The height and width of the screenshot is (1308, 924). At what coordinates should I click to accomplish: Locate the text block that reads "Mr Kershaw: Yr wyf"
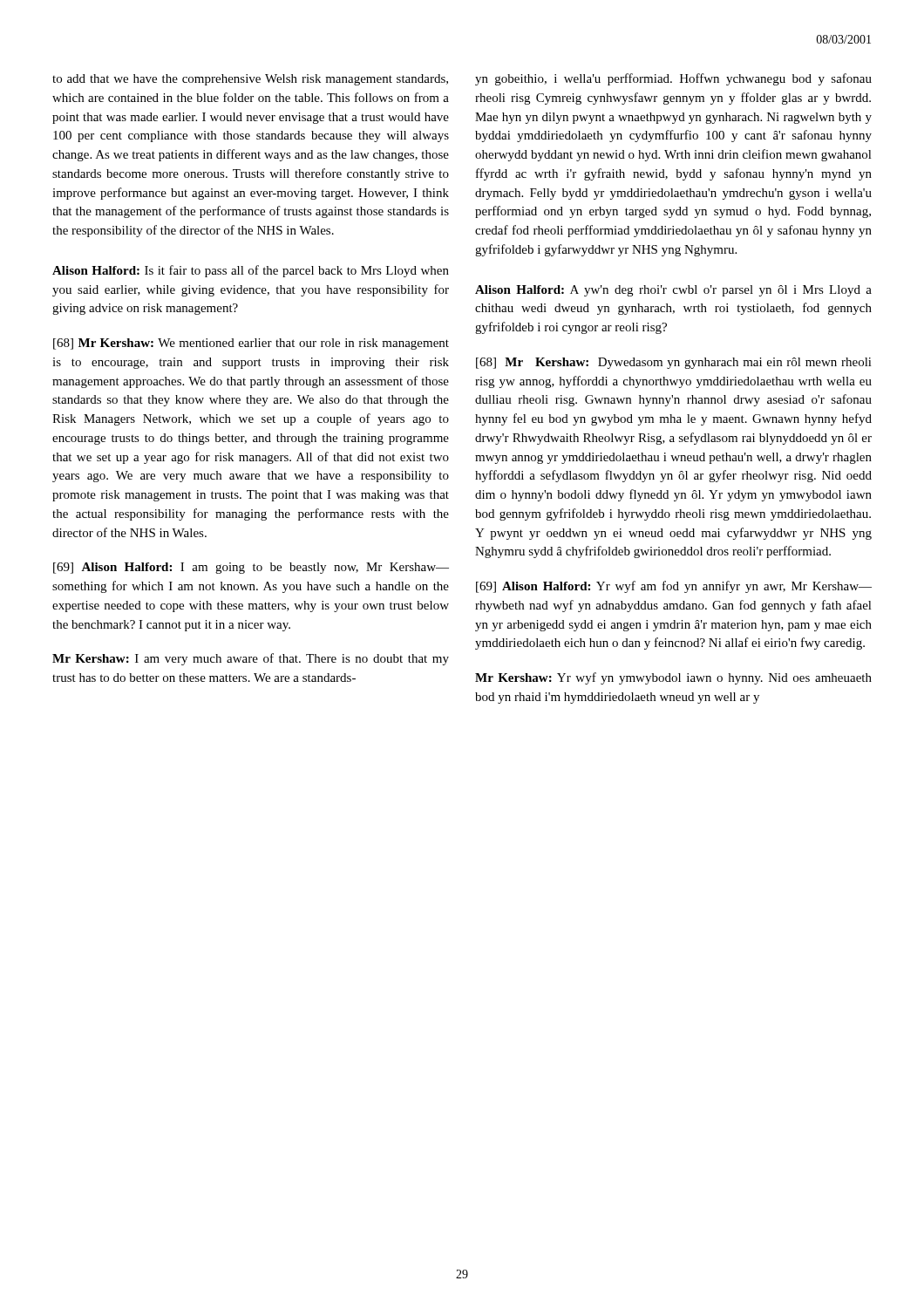(x=673, y=688)
